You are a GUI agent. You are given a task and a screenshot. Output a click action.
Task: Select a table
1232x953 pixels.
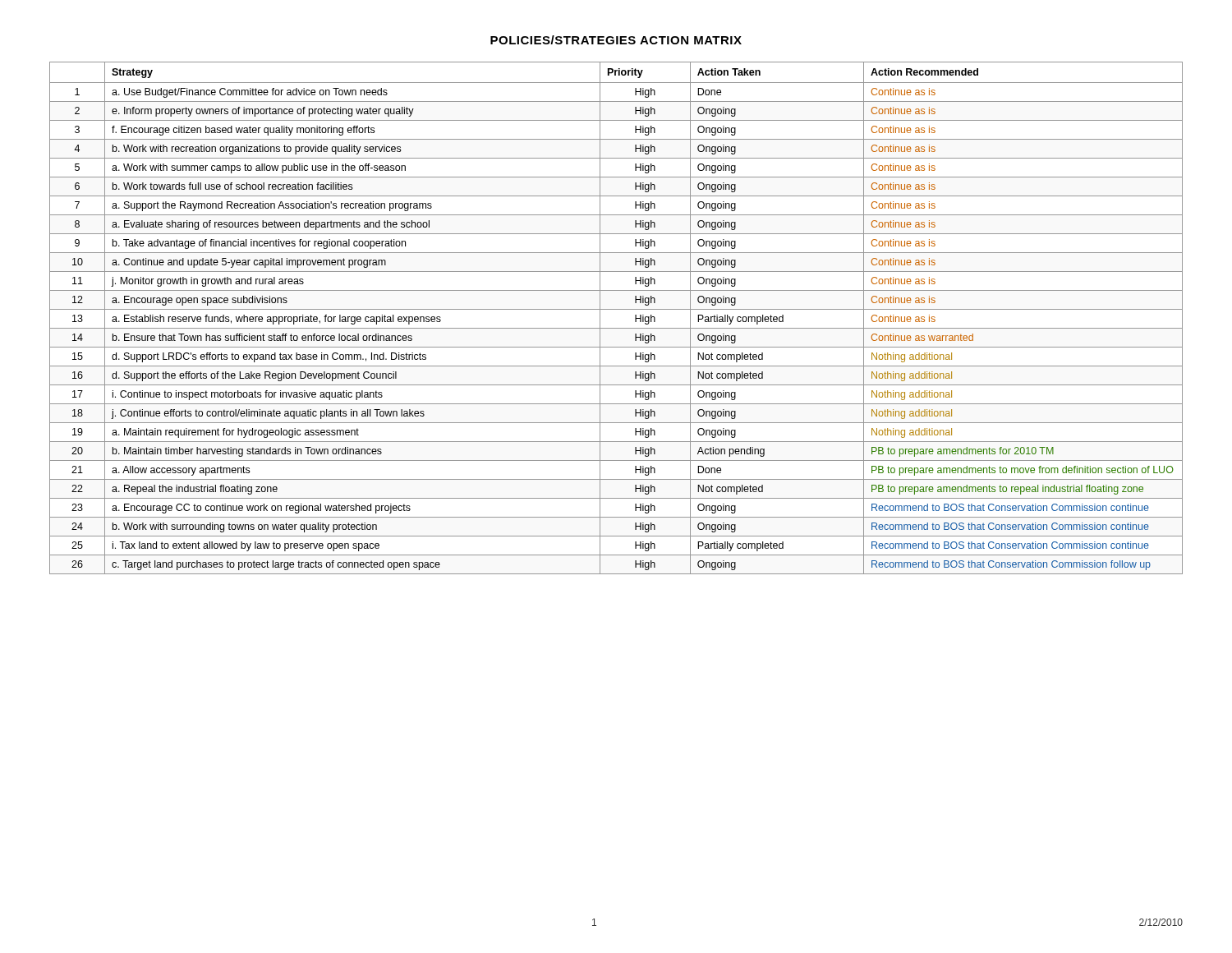[x=616, y=318]
